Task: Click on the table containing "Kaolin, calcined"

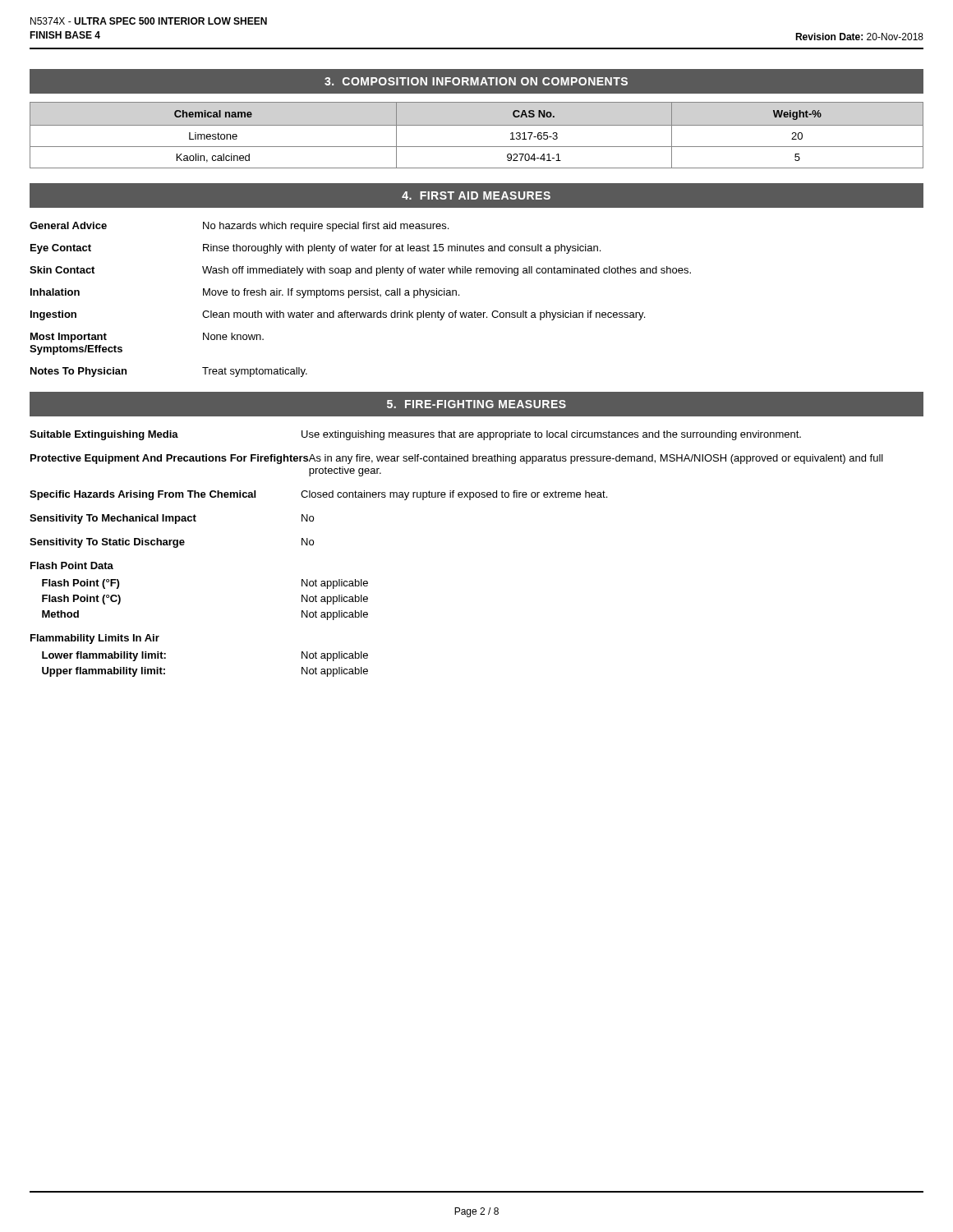Action: [x=476, y=135]
